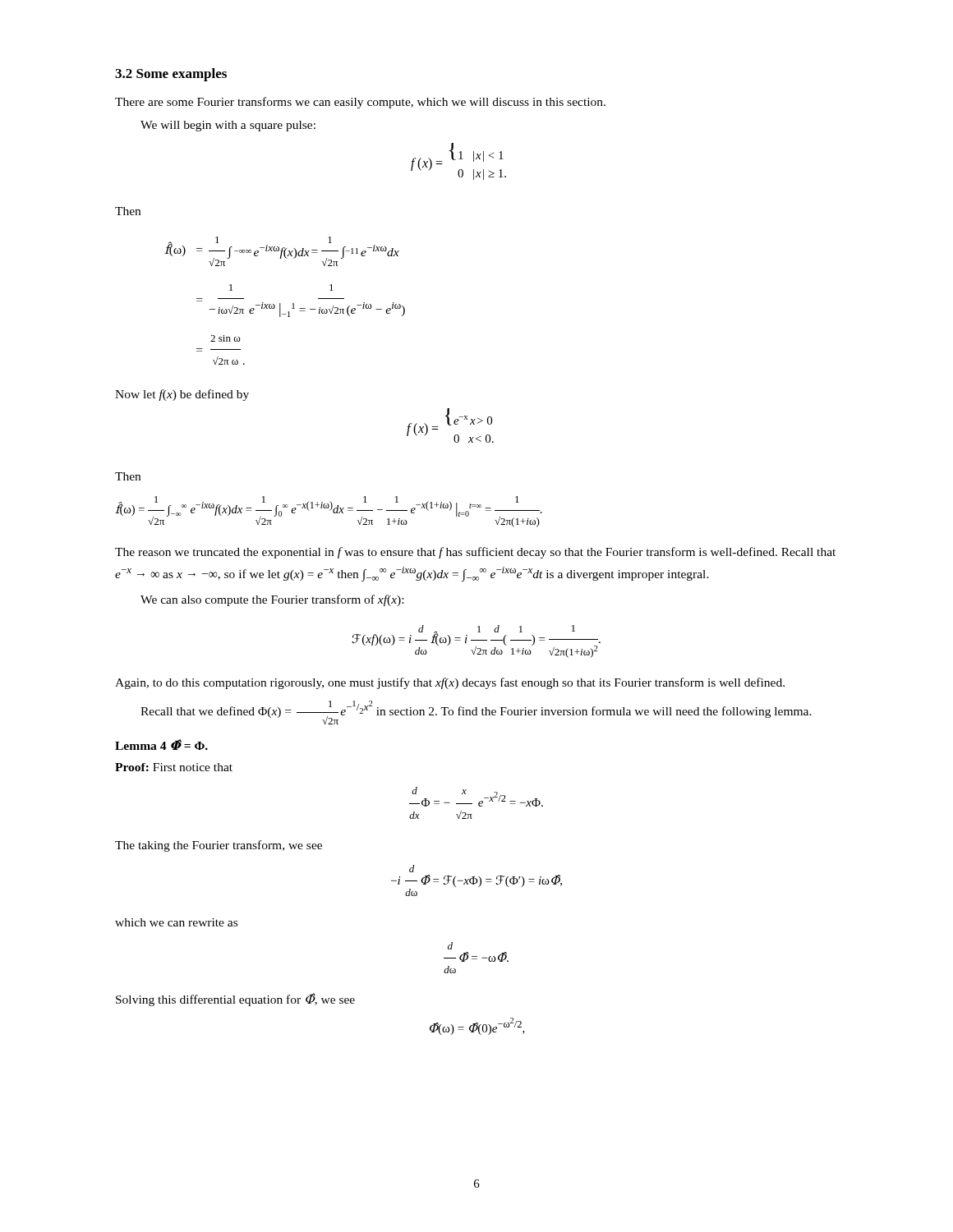Click on the text block that reads "We can also compute the"
953x1232 pixels.
pyautogui.click(x=273, y=599)
